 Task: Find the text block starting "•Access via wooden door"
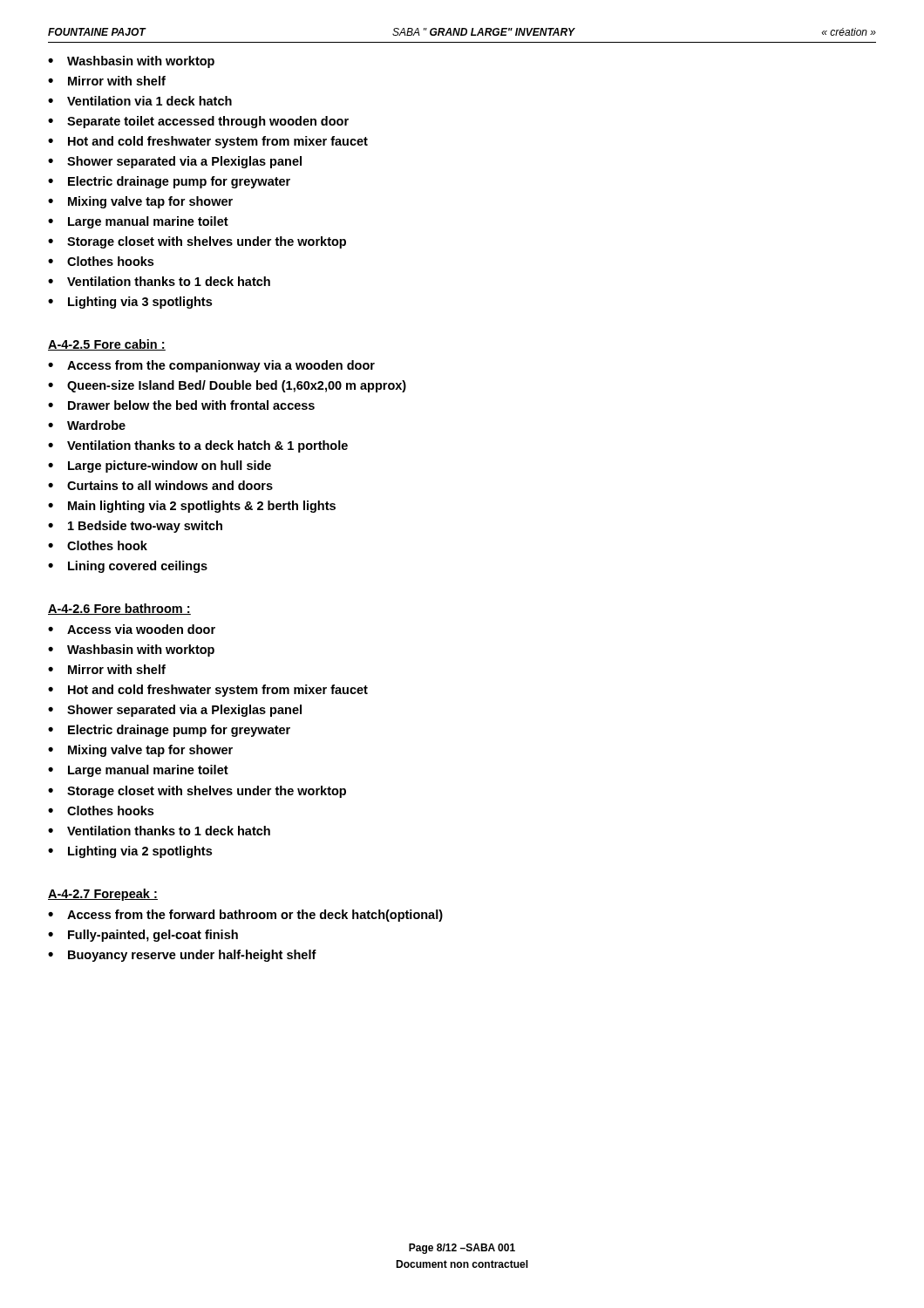tap(132, 630)
